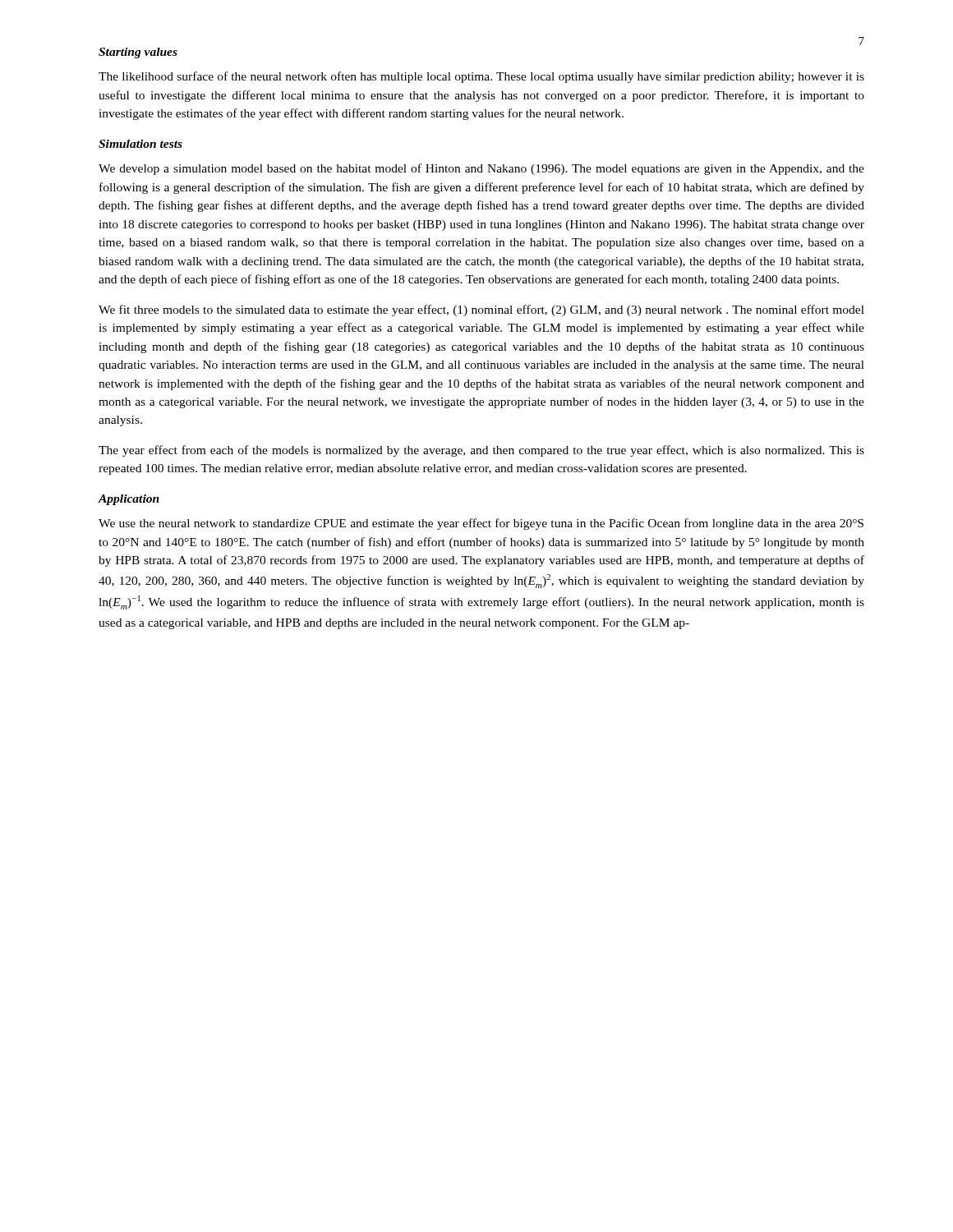Find the text block with the text "We fit three models to the simulated data"
The image size is (953, 1232).
click(x=481, y=364)
